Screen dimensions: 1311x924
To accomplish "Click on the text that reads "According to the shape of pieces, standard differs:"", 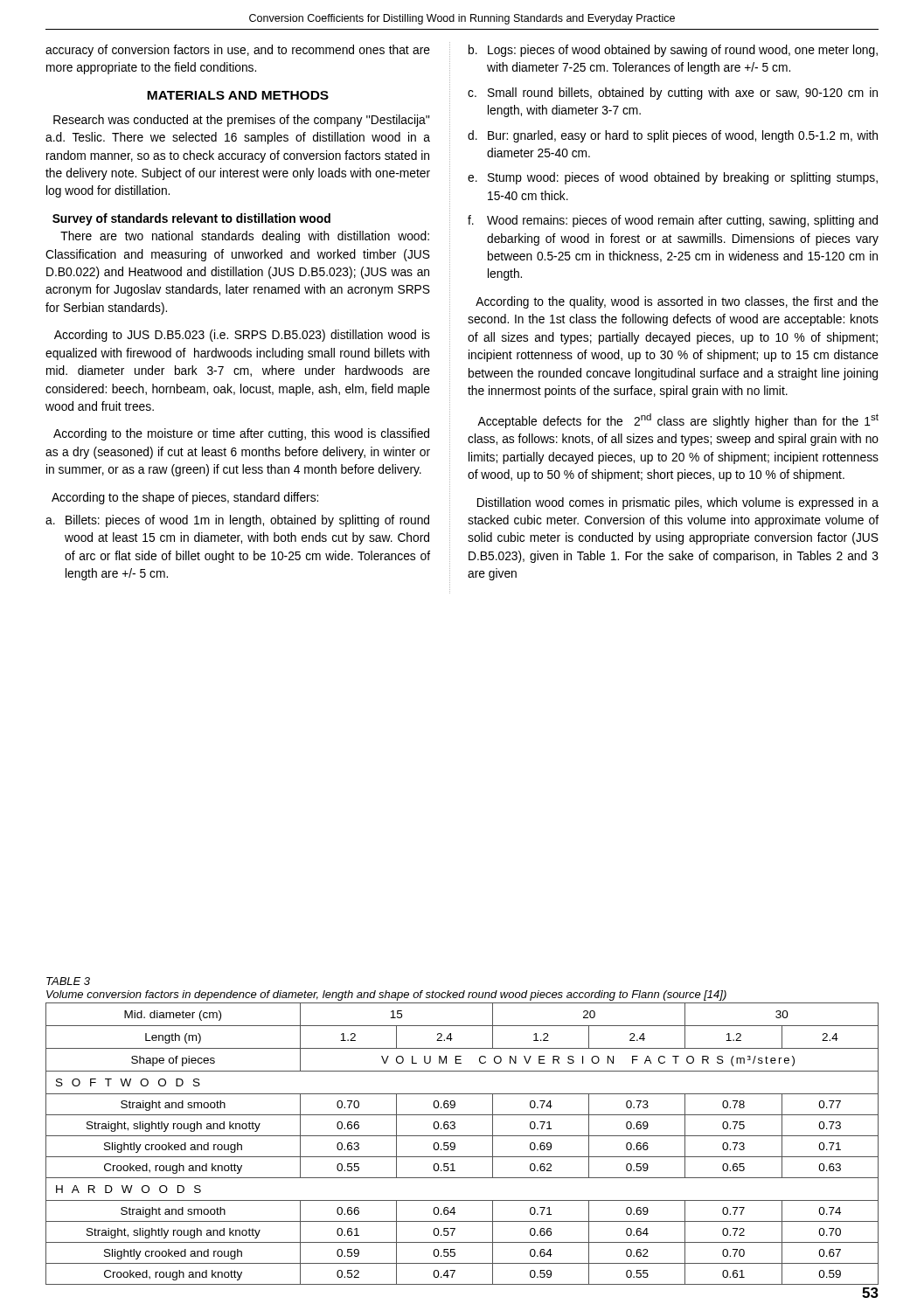I will pyautogui.click(x=182, y=497).
